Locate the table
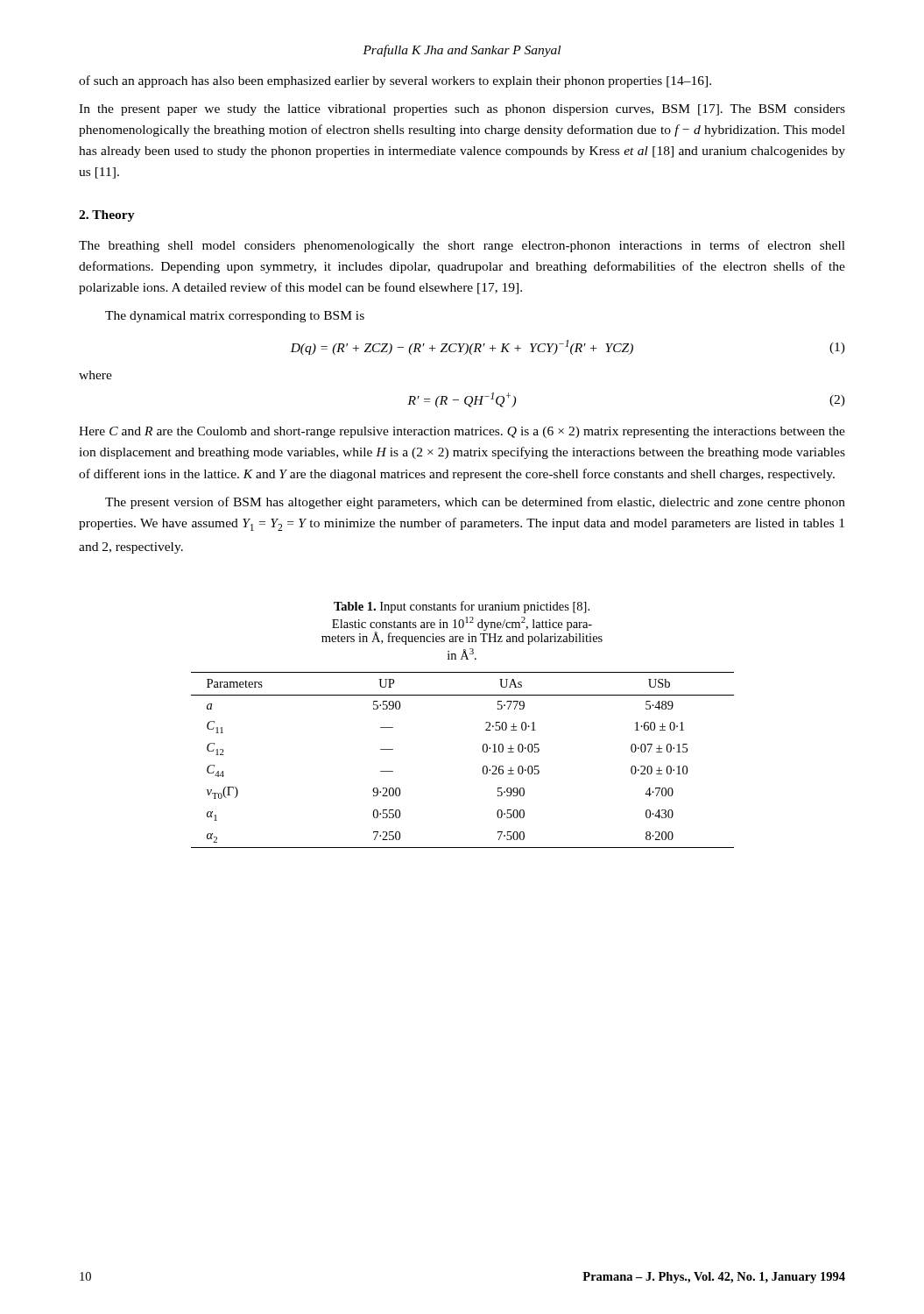 (462, 760)
